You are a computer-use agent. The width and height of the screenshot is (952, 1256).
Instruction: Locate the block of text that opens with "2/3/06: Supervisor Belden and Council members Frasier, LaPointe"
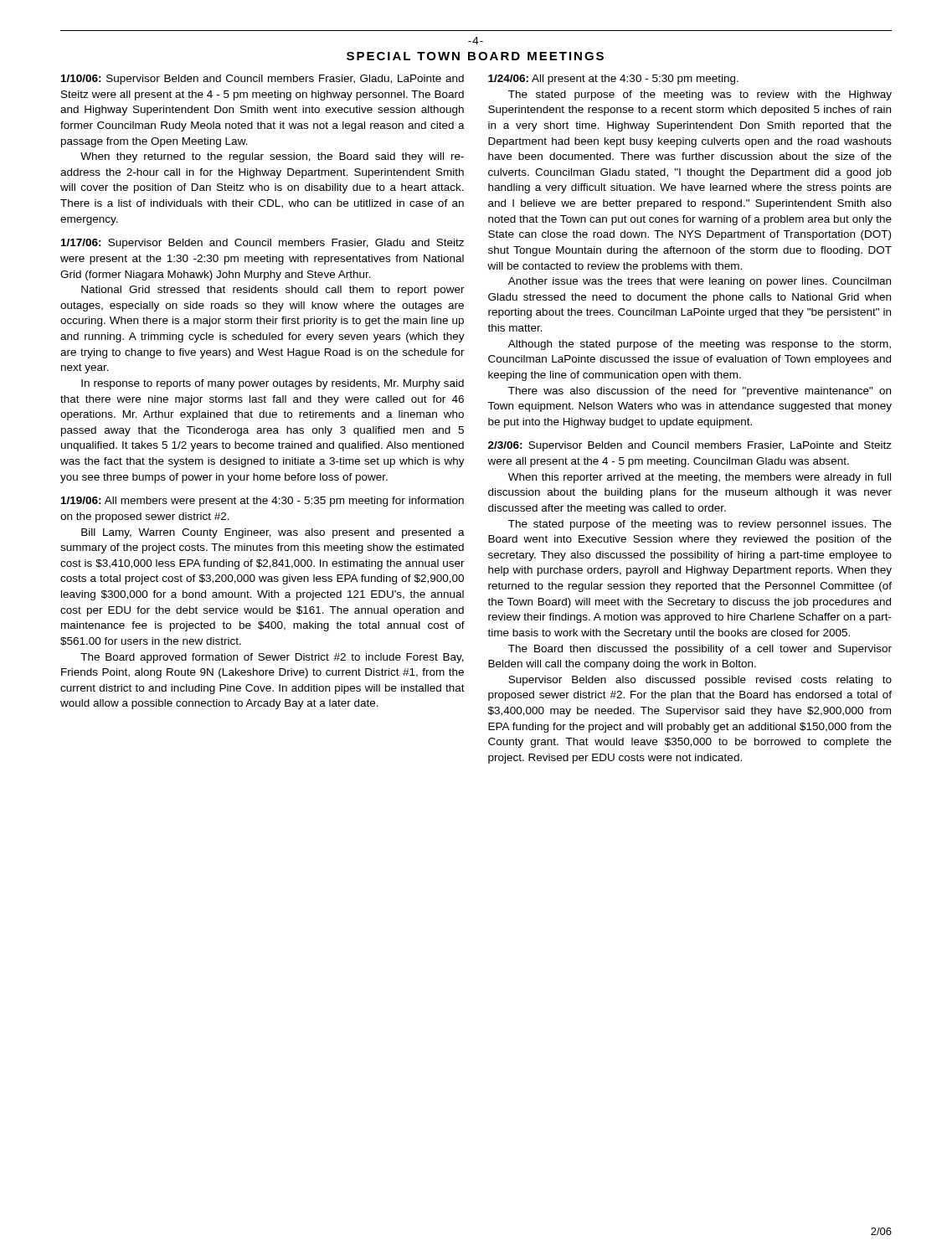690,602
